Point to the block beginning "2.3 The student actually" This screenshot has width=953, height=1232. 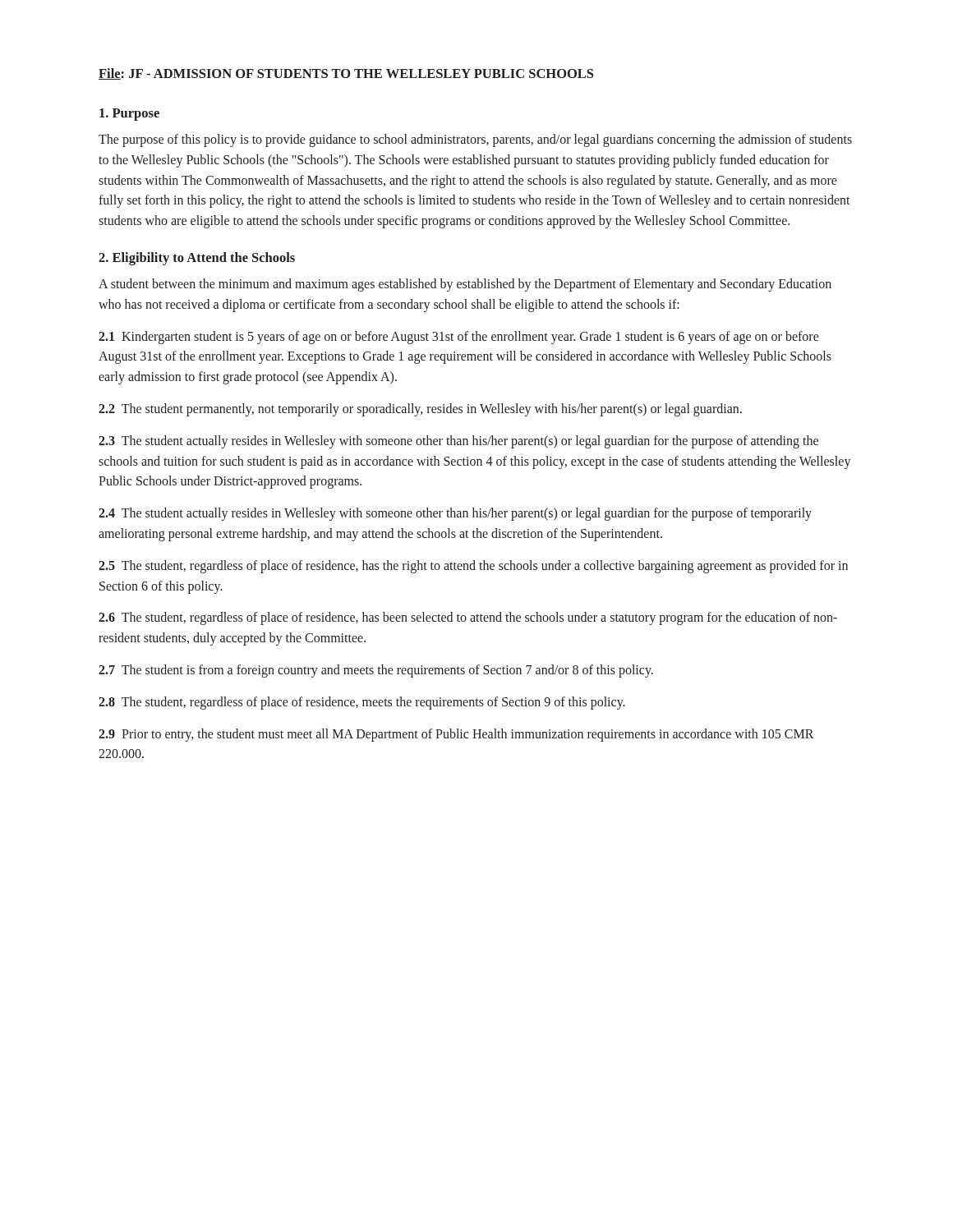[475, 461]
